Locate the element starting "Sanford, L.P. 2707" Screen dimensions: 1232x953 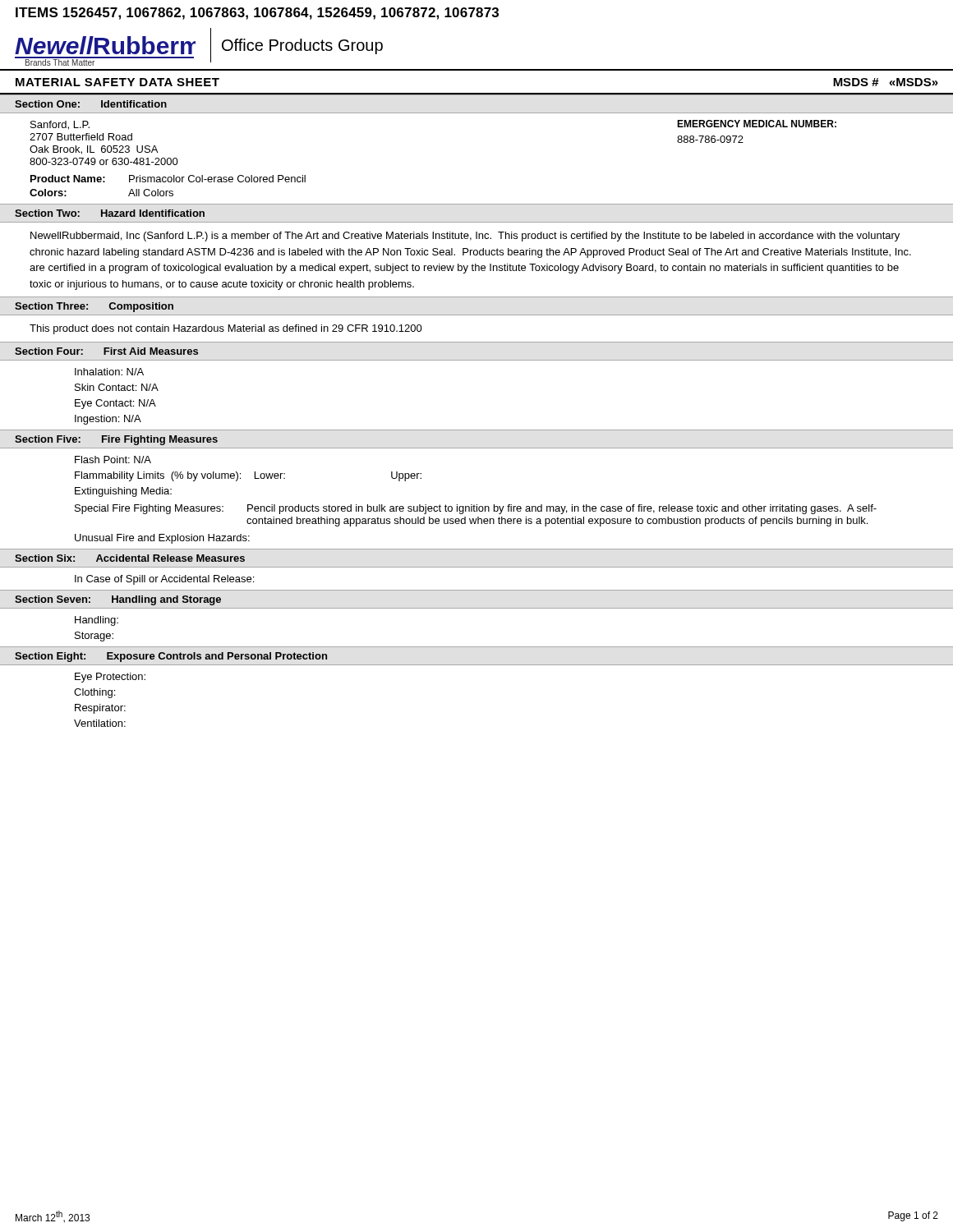click(x=104, y=143)
